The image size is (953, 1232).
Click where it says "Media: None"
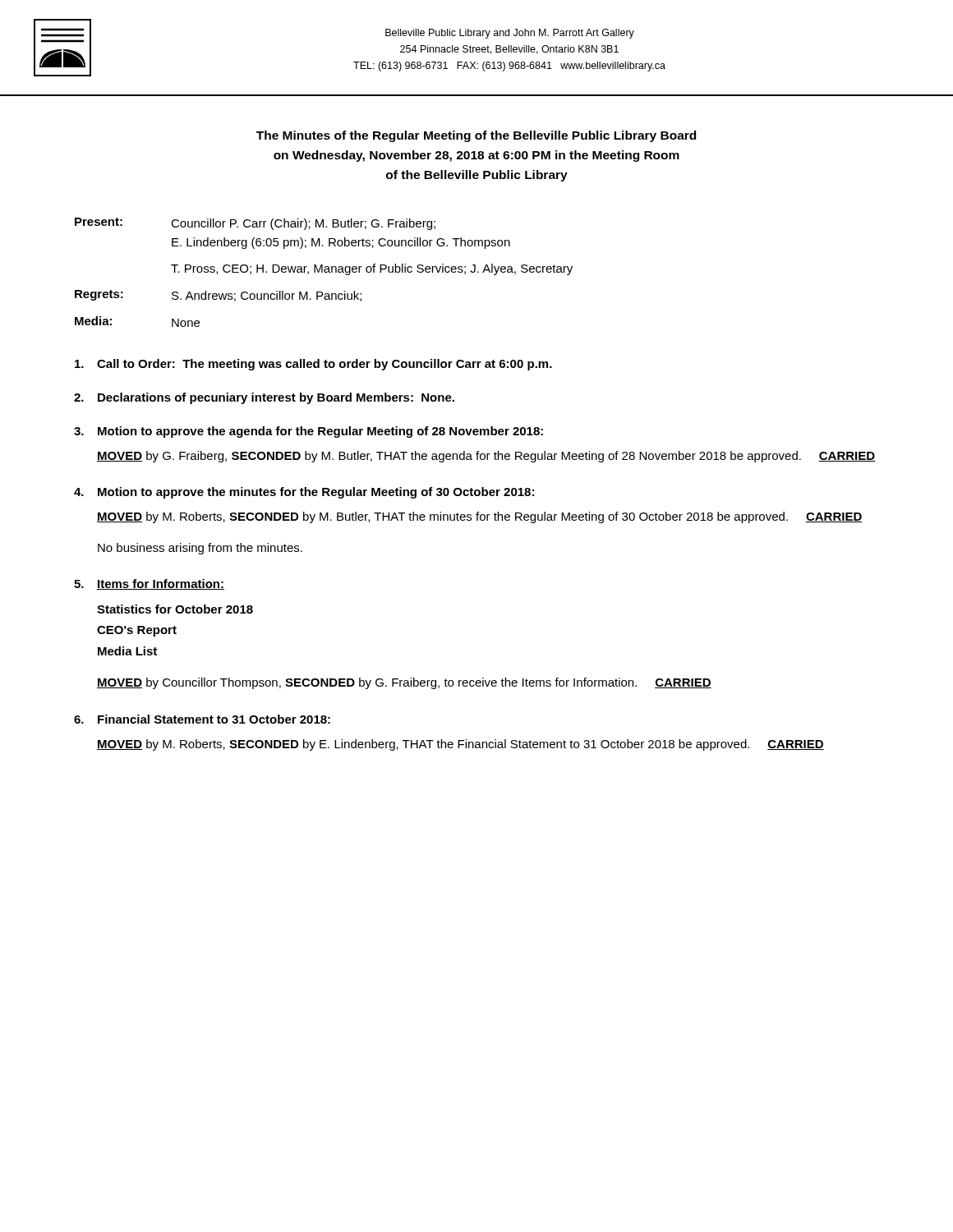[x=91, y=322]
